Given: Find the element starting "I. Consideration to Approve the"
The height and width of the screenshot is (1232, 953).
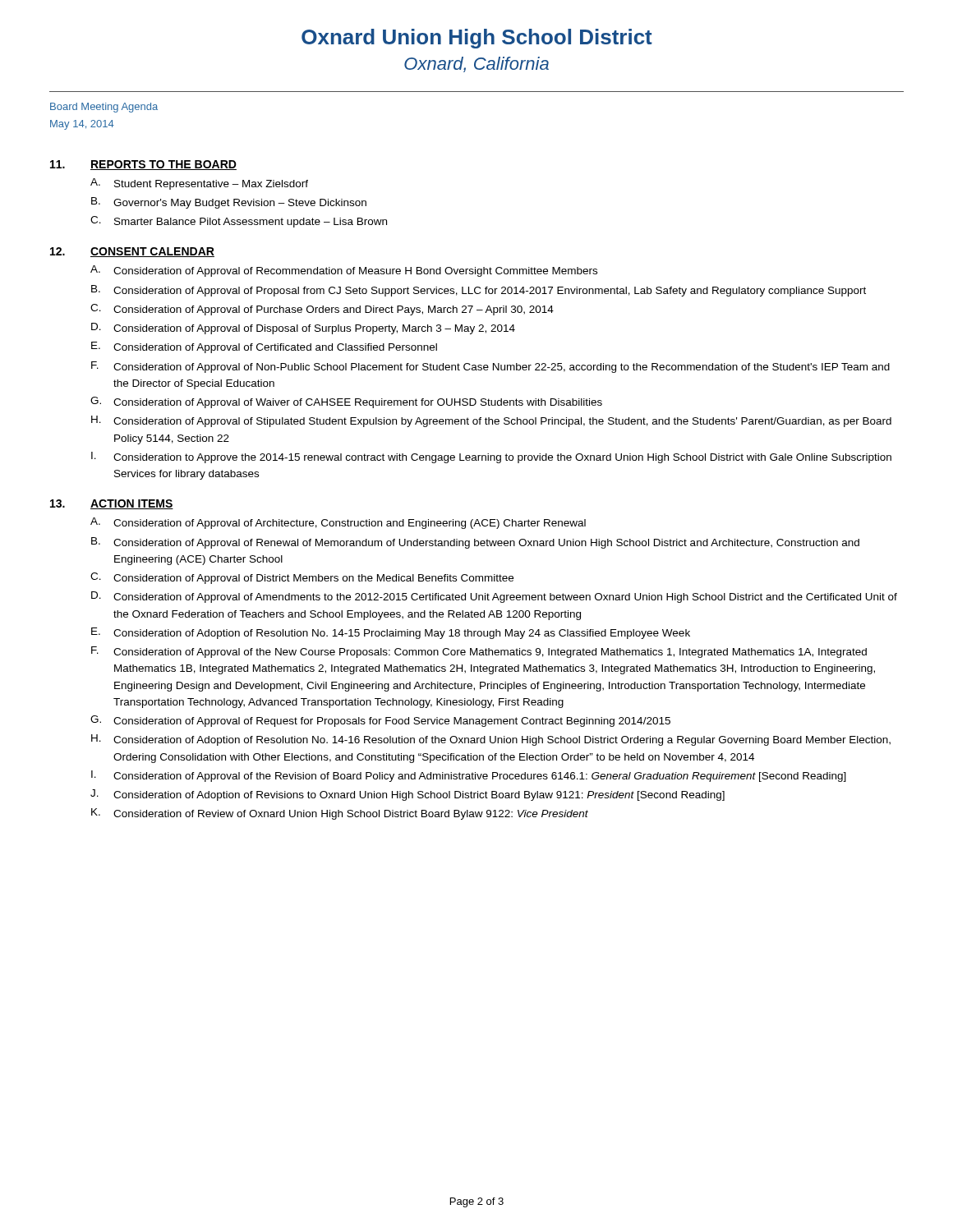Looking at the screenshot, I should 497,466.
